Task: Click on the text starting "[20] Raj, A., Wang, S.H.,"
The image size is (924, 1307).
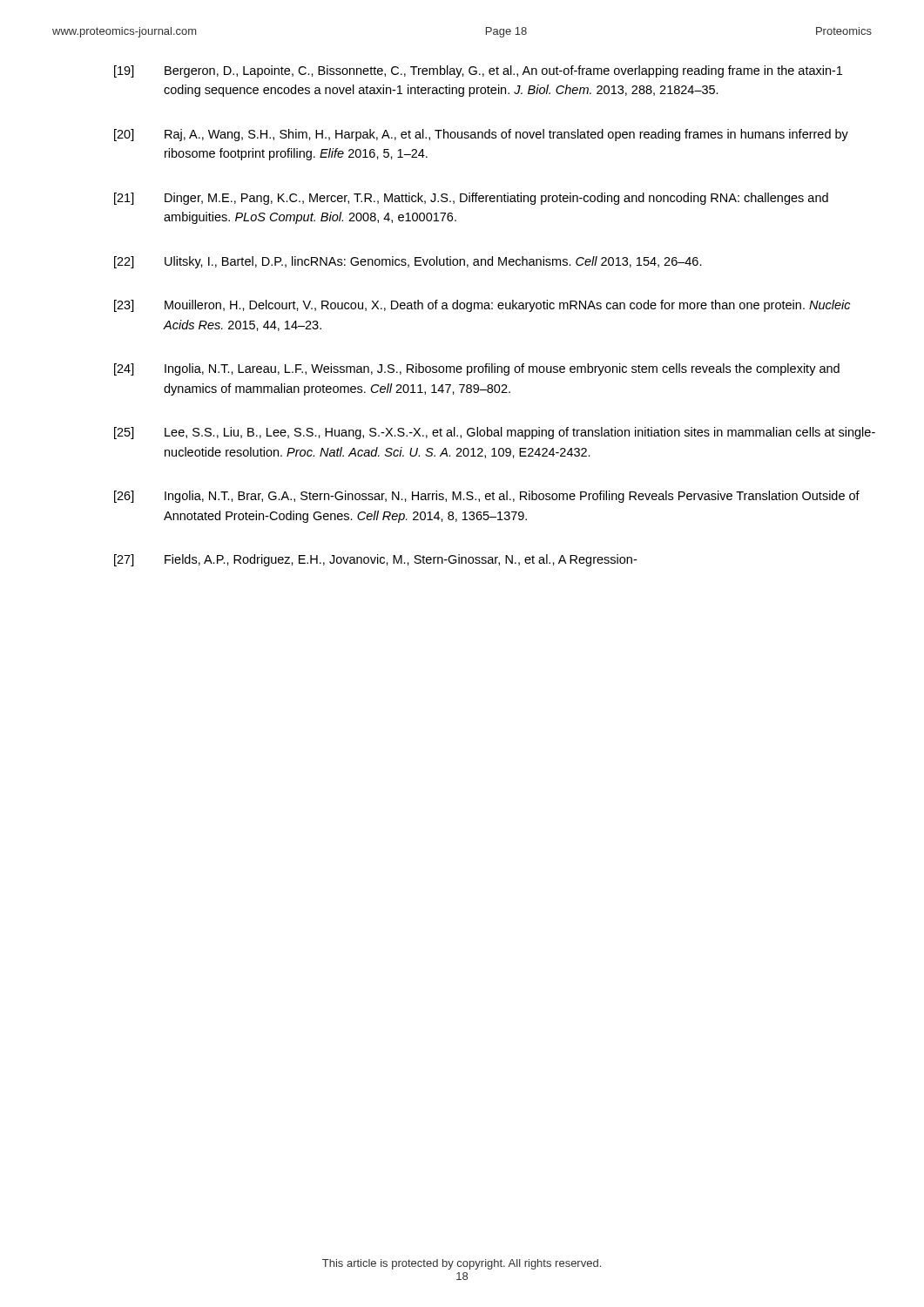Action: [495, 144]
